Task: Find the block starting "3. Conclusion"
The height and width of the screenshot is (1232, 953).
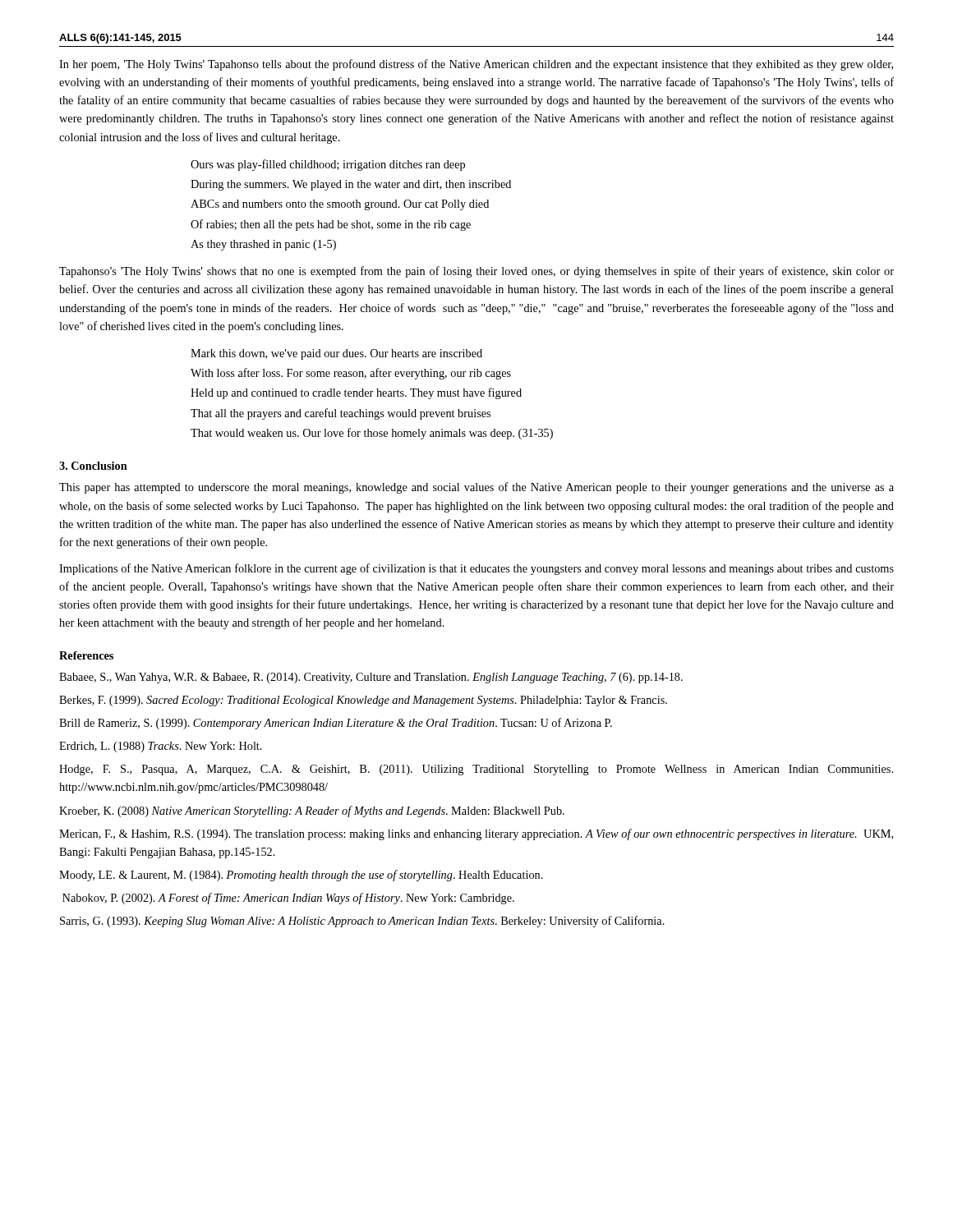Action: [93, 466]
